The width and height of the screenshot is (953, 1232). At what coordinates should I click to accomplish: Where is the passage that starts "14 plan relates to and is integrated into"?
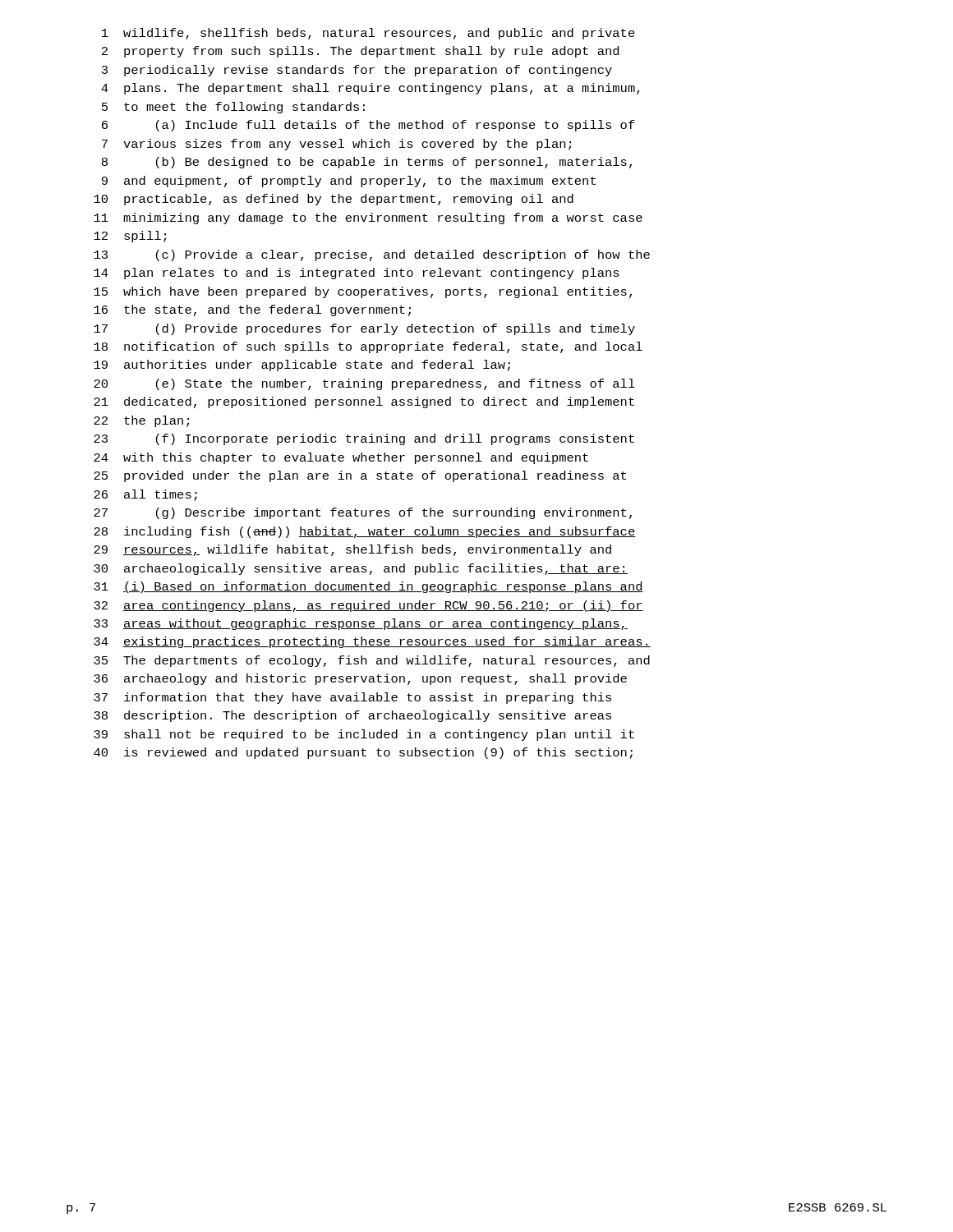click(476, 274)
